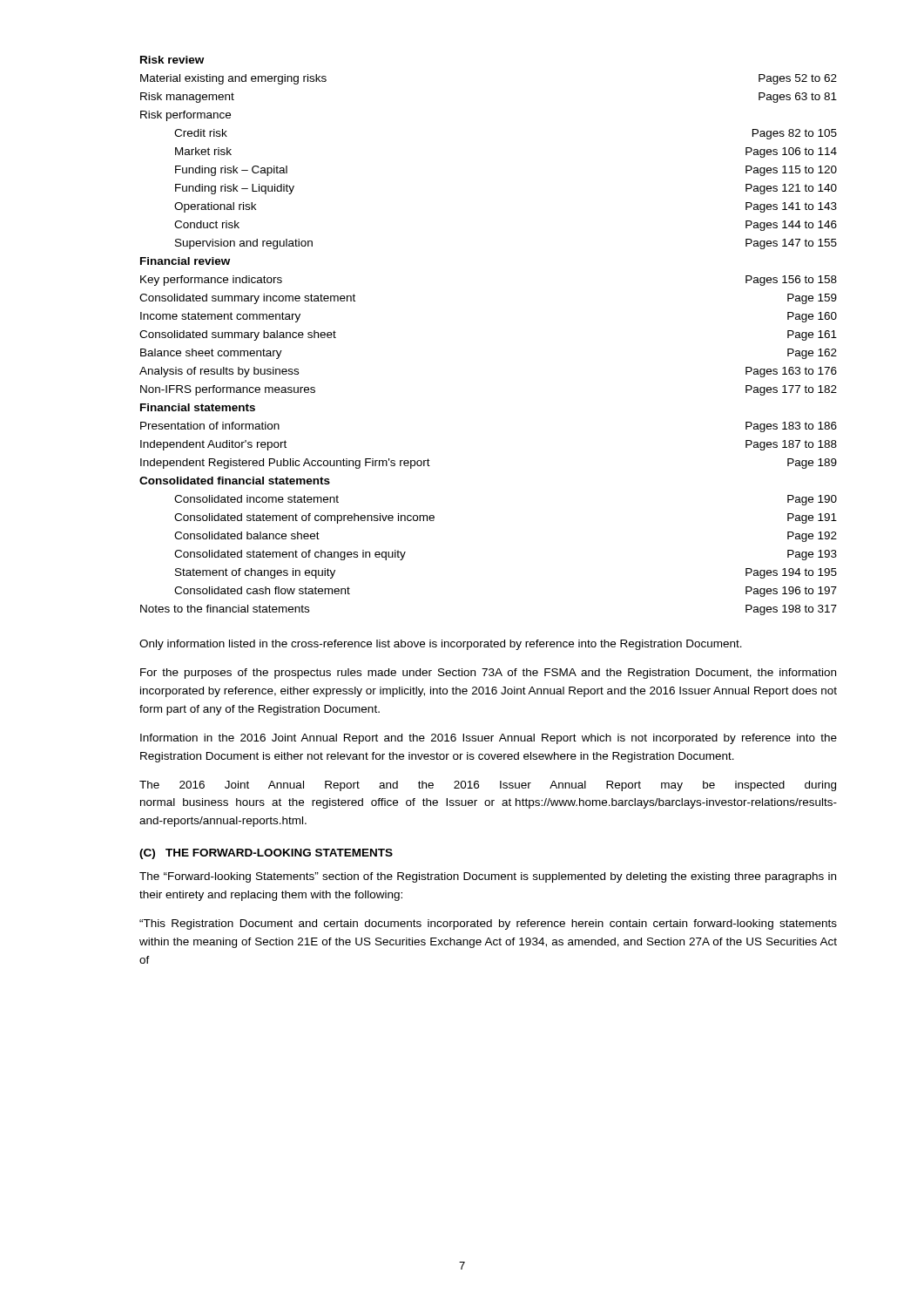
Task: Click where it says "Credit risk Pages 82 to 105"
Action: (203, 134)
